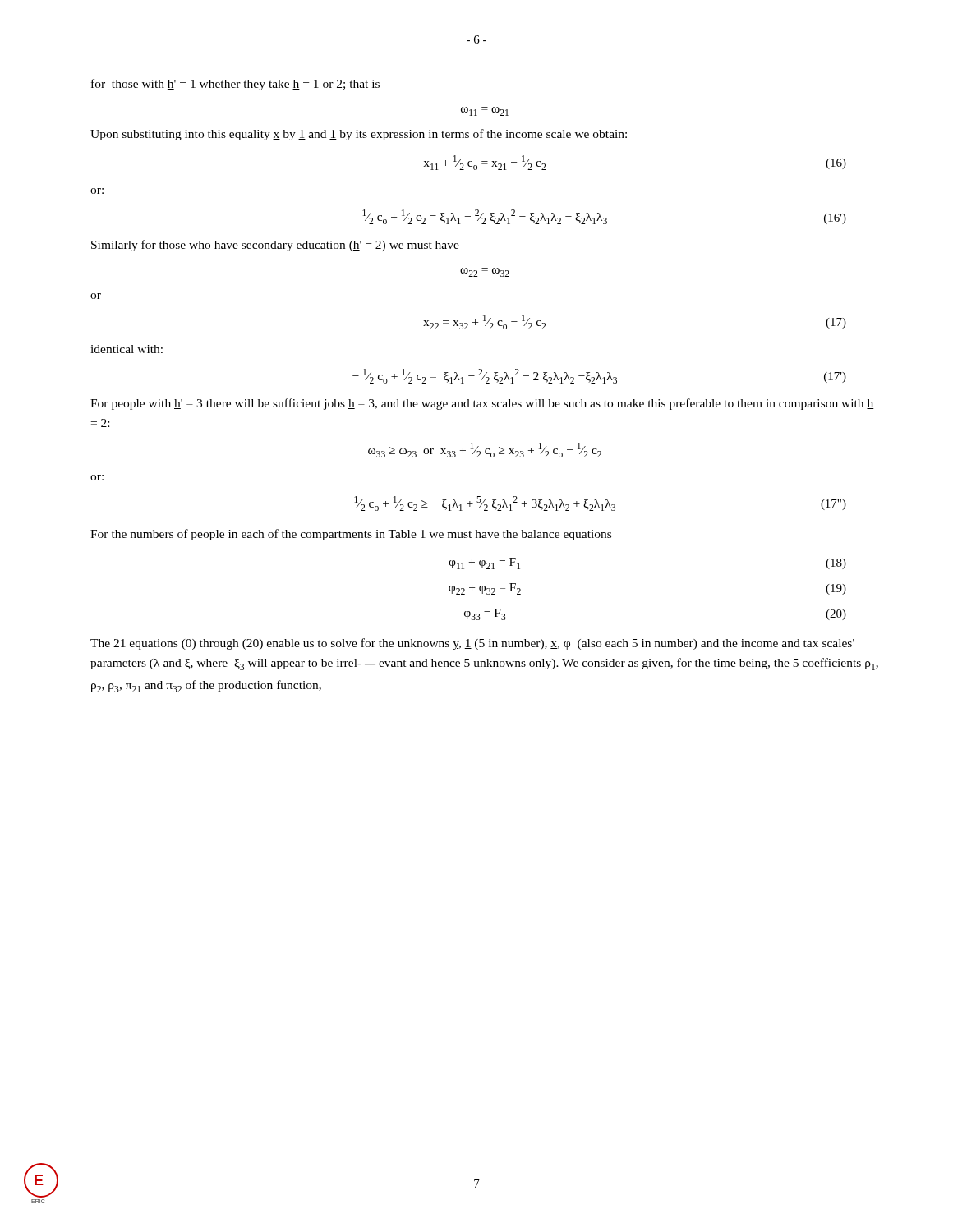953x1232 pixels.
Task: Find the text block that says "The 21 equations (0)"
Action: click(485, 666)
